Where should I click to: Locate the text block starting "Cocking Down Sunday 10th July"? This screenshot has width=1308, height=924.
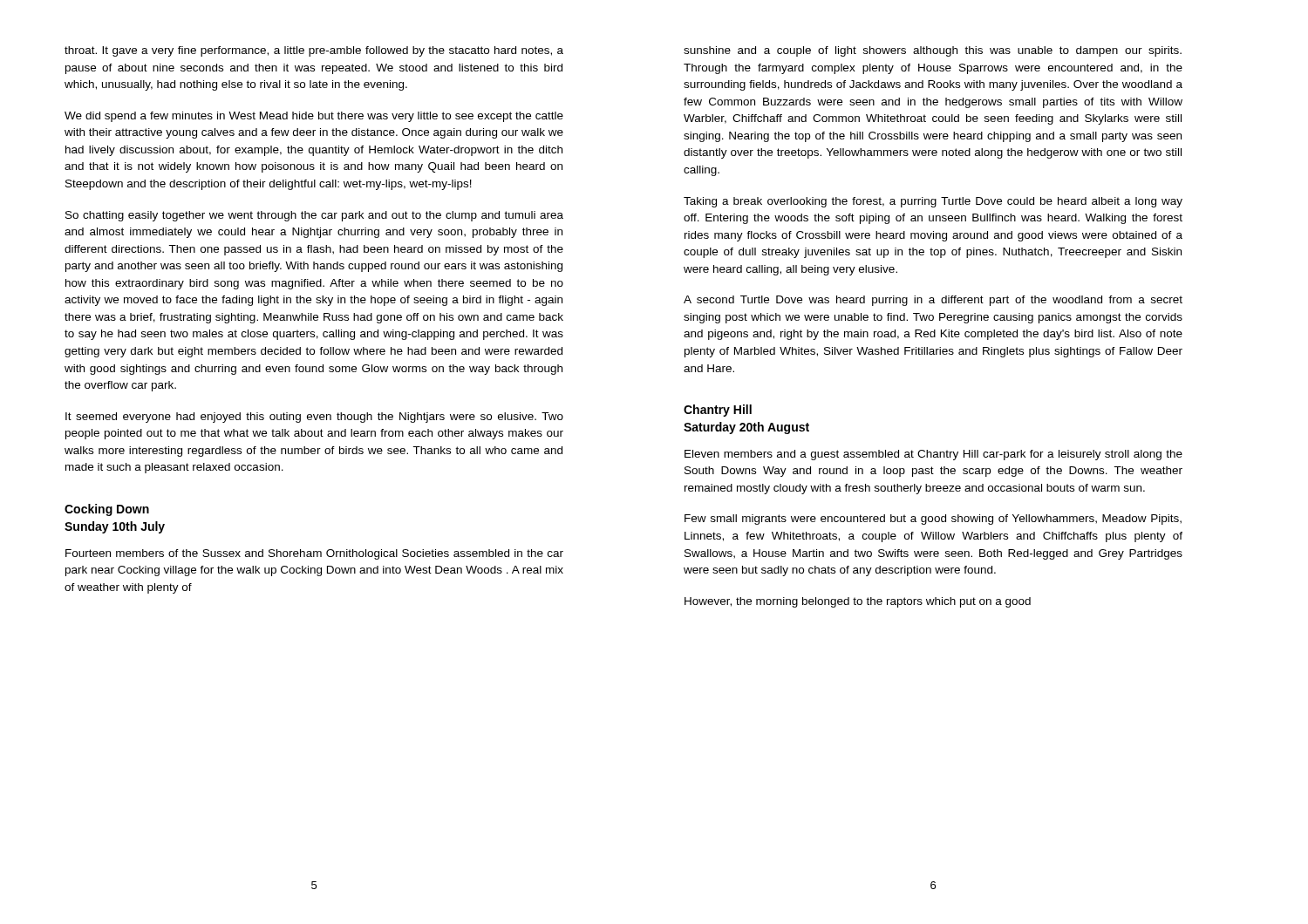[x=115, y=518]
